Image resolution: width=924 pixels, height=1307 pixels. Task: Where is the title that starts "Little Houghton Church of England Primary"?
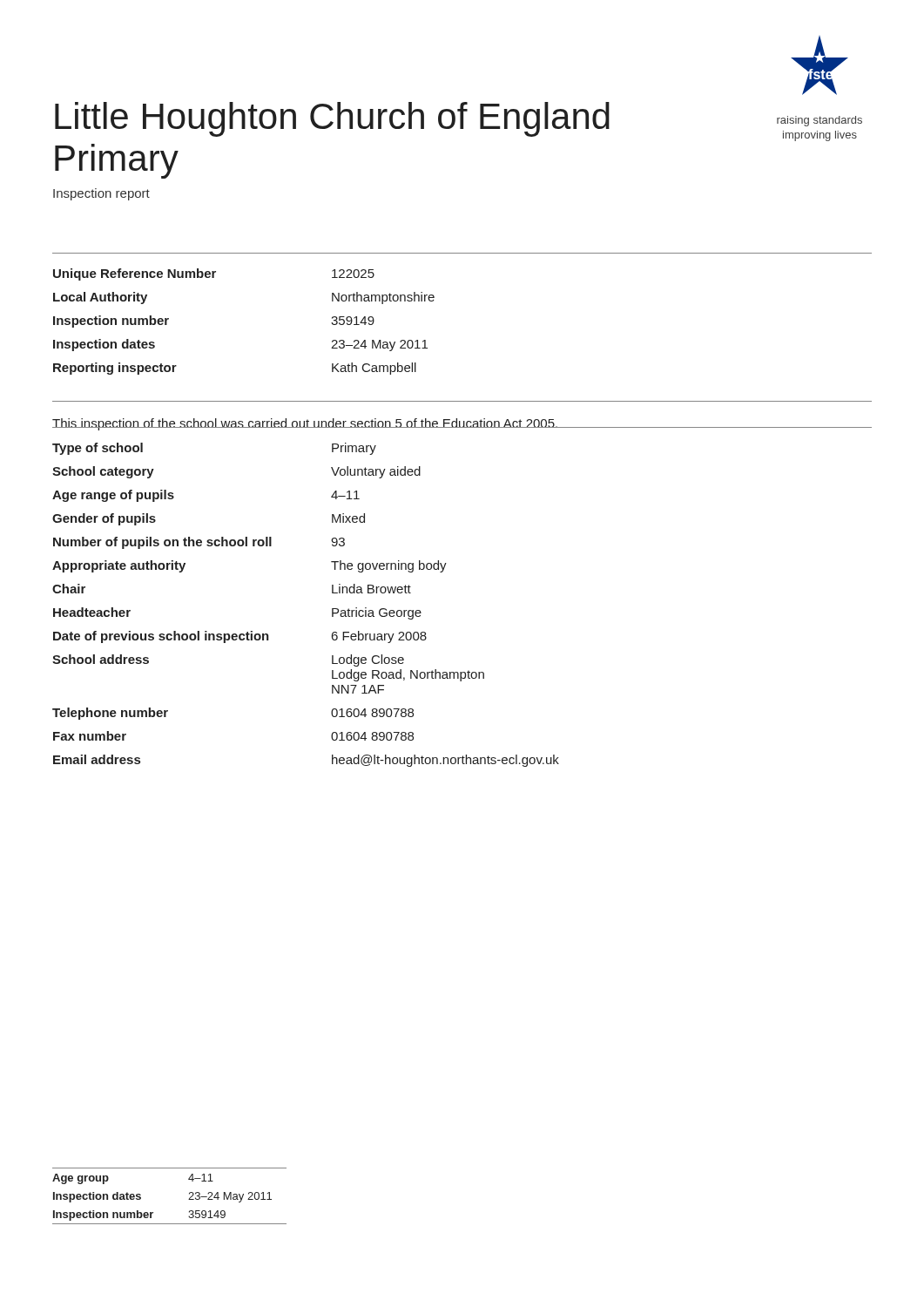[375, 148]
